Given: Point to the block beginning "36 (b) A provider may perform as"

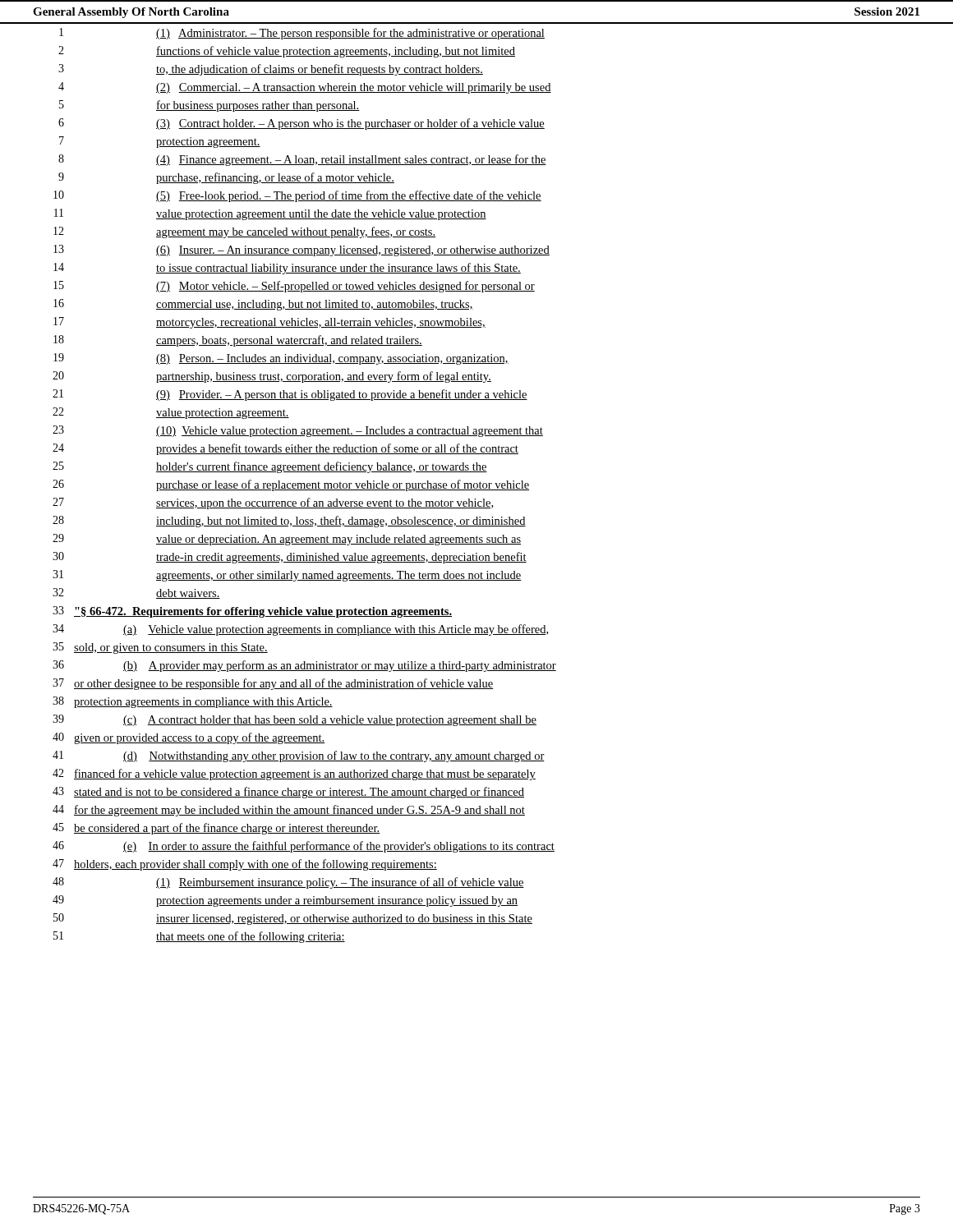Looking at the screenshot, I should point(476,683).
